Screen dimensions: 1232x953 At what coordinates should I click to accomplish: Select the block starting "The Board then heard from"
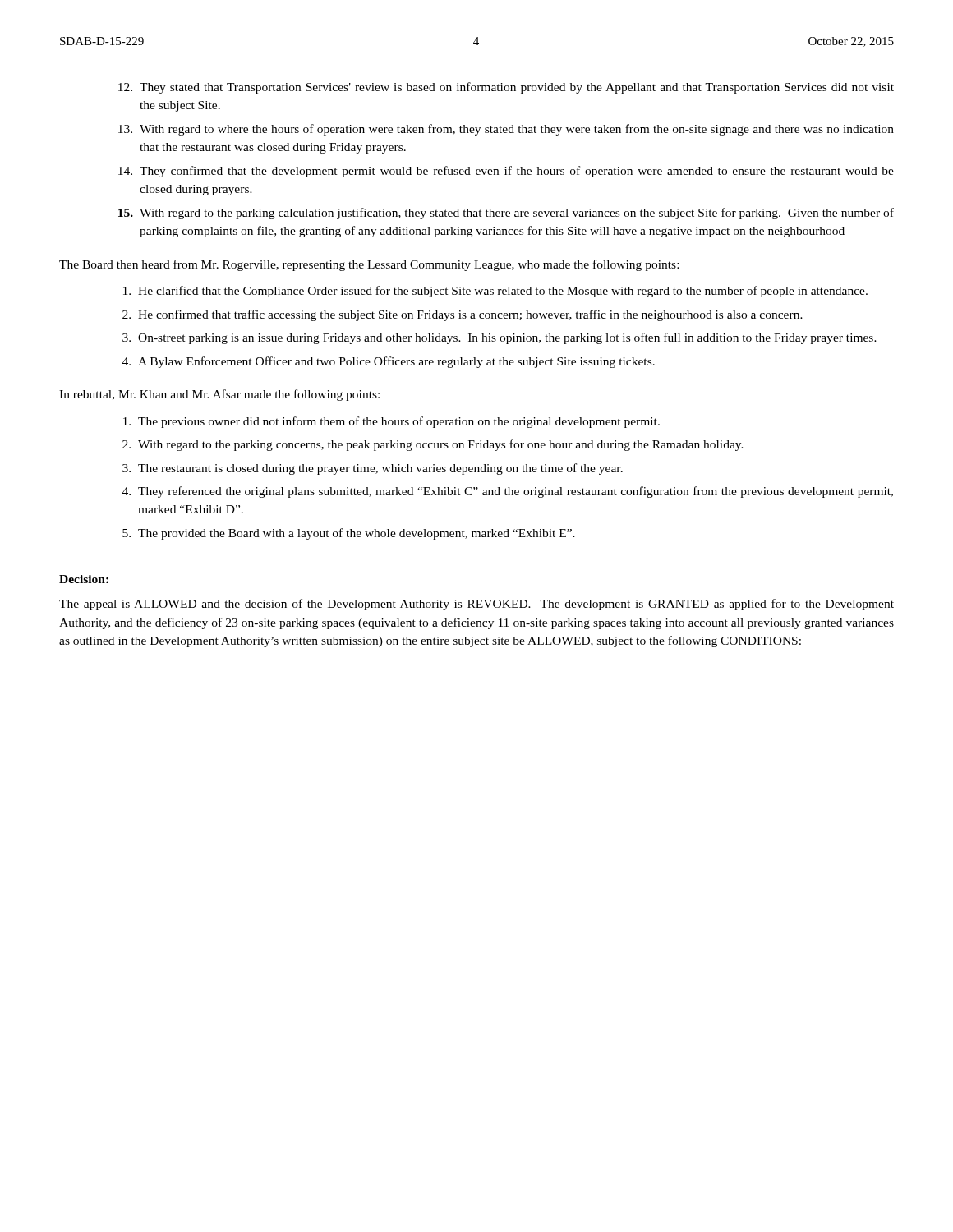[369, 264]
